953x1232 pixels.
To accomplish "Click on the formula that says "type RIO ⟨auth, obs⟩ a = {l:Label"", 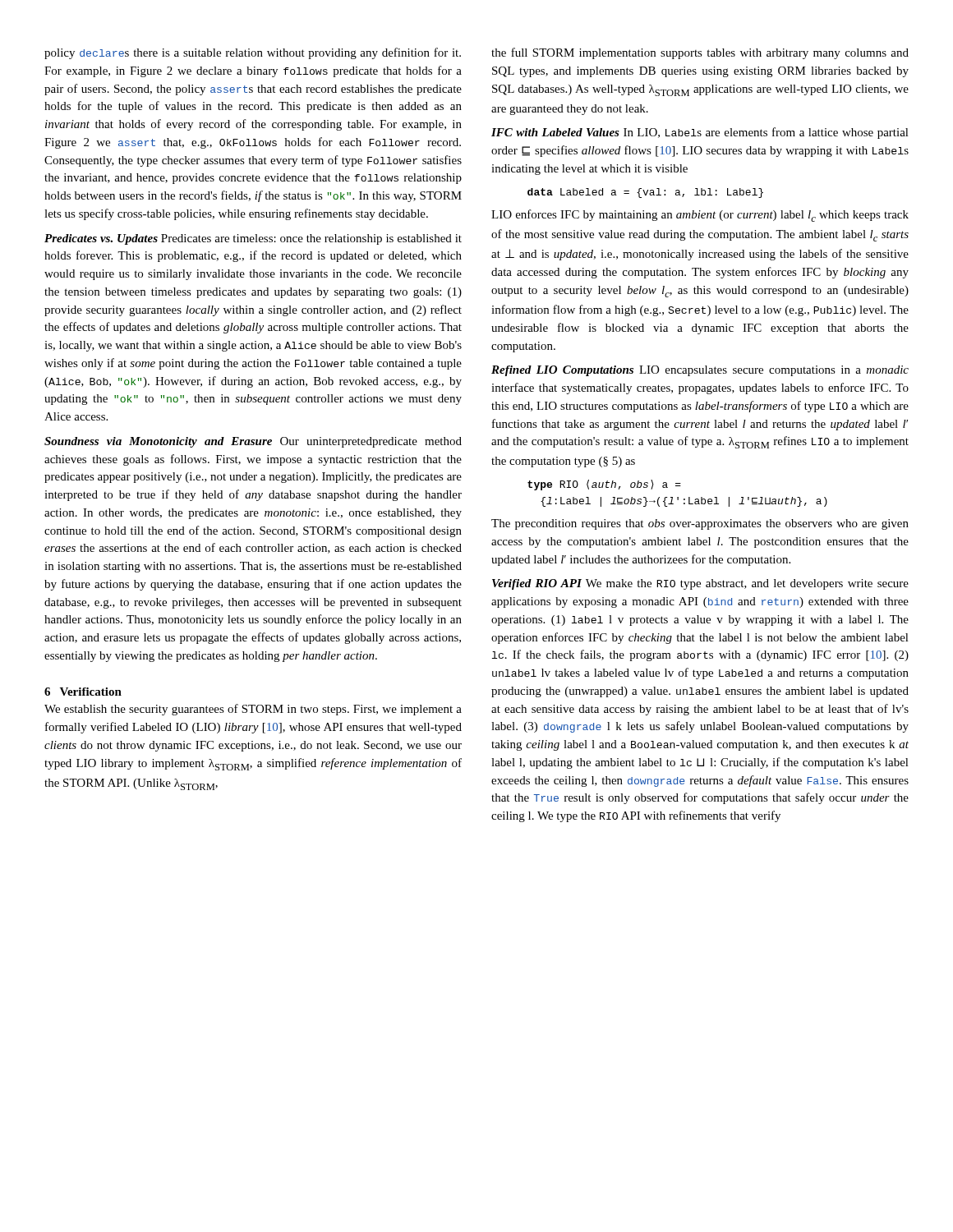I will coord(711,493).
